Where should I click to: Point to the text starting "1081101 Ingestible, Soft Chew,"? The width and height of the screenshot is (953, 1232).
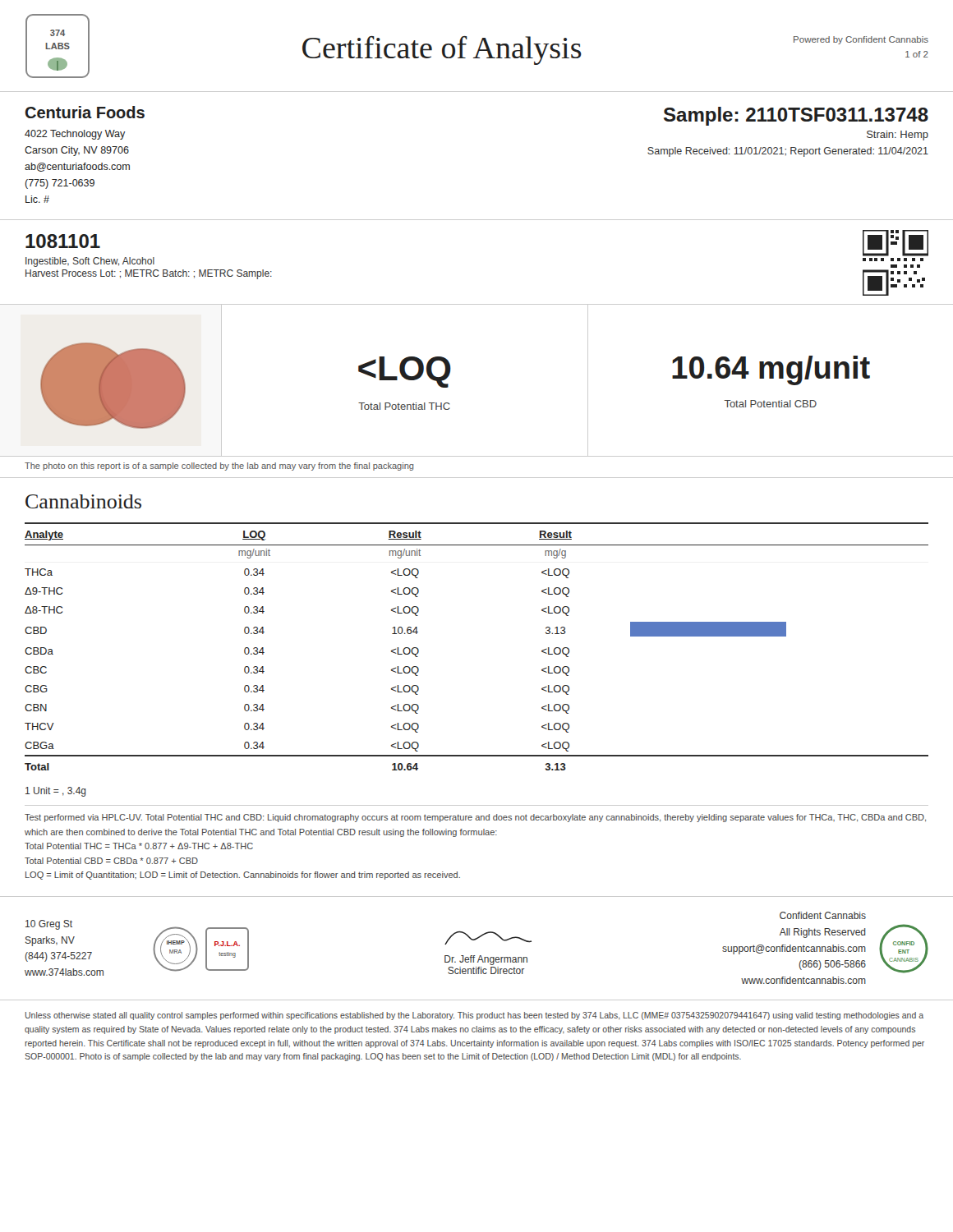click(148, 255)
